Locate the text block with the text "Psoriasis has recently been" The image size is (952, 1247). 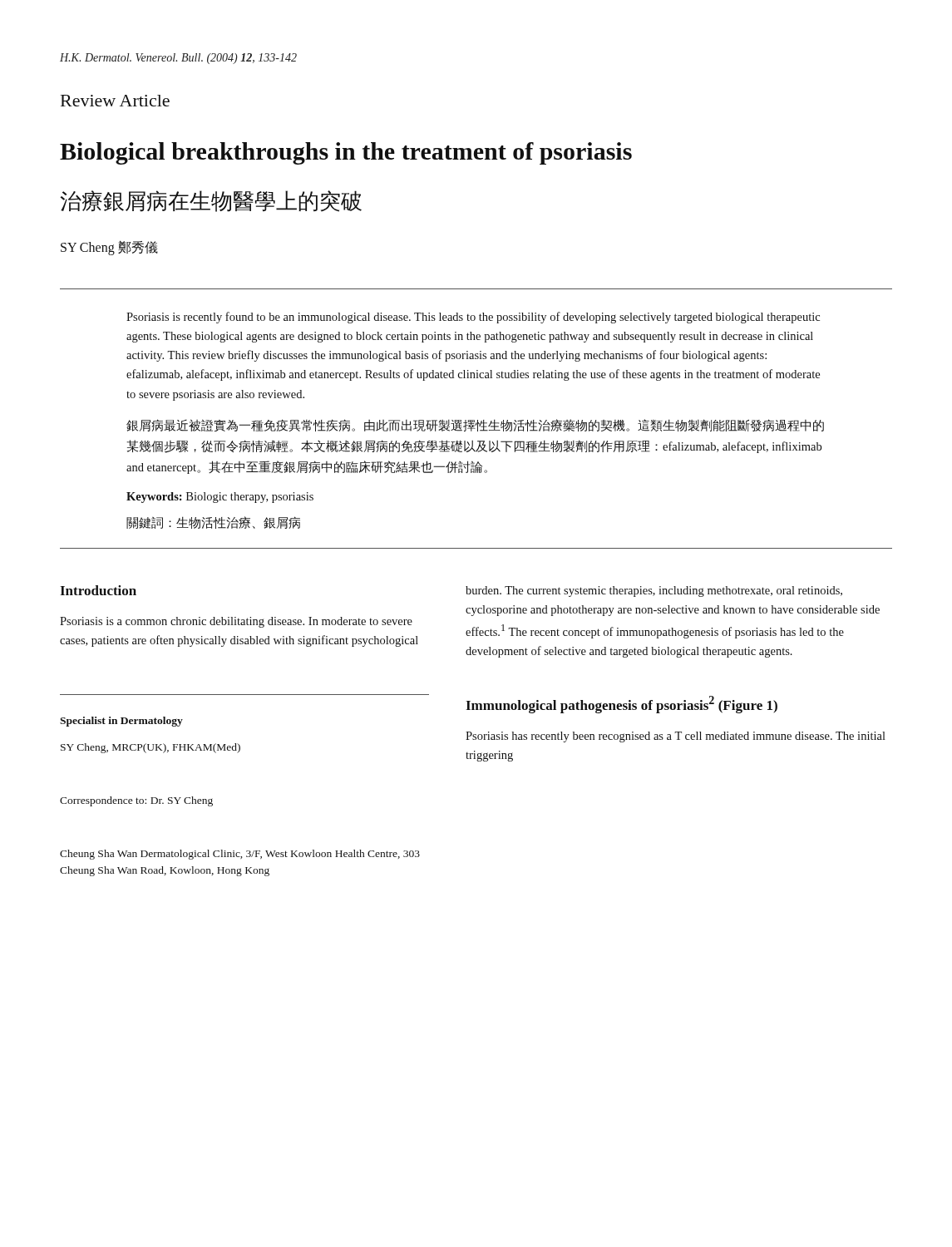[679, 746]
